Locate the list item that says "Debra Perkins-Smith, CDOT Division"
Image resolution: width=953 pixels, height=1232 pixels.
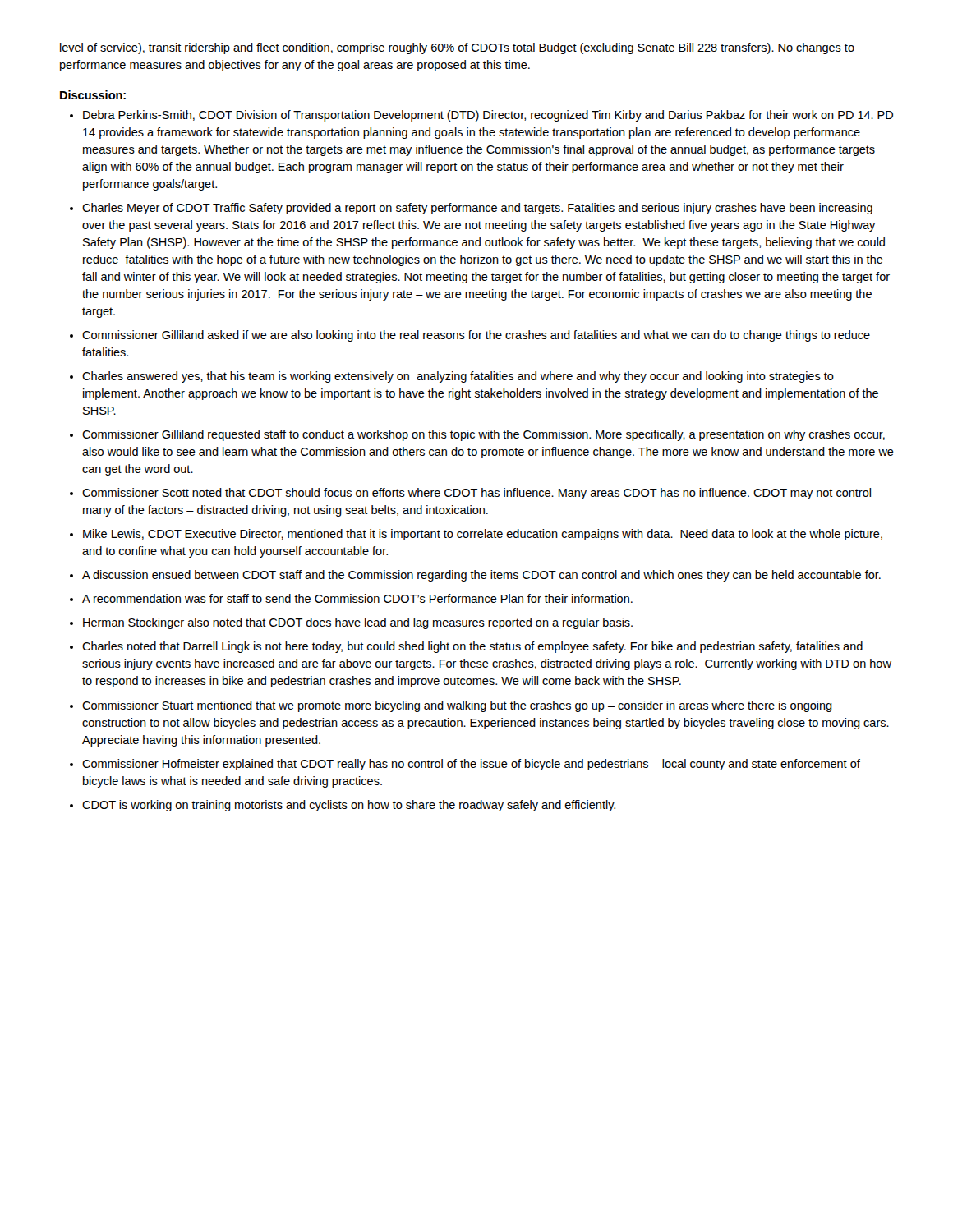[x=488, y=150]
